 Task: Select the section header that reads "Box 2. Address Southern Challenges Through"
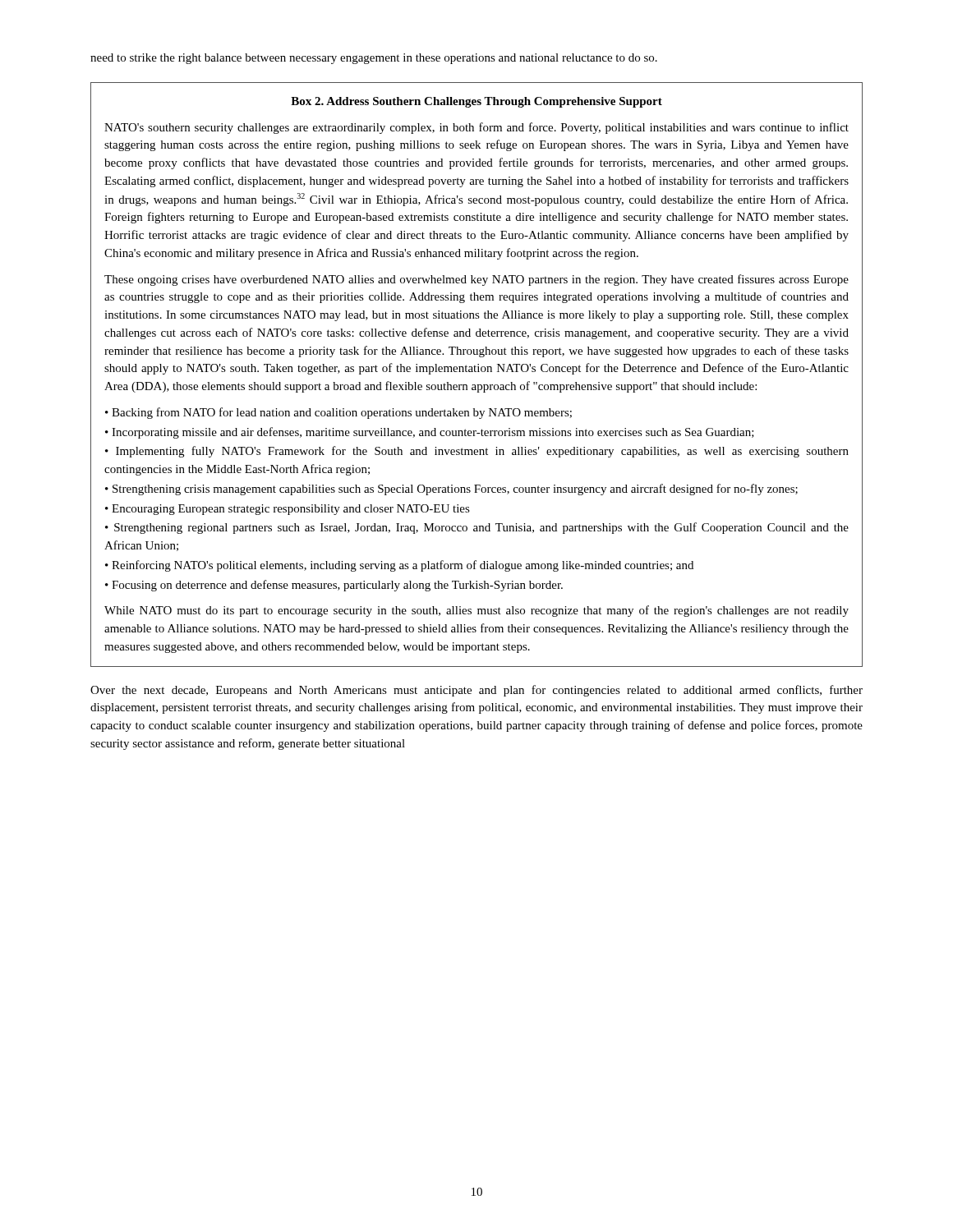[x=476, y=101]
